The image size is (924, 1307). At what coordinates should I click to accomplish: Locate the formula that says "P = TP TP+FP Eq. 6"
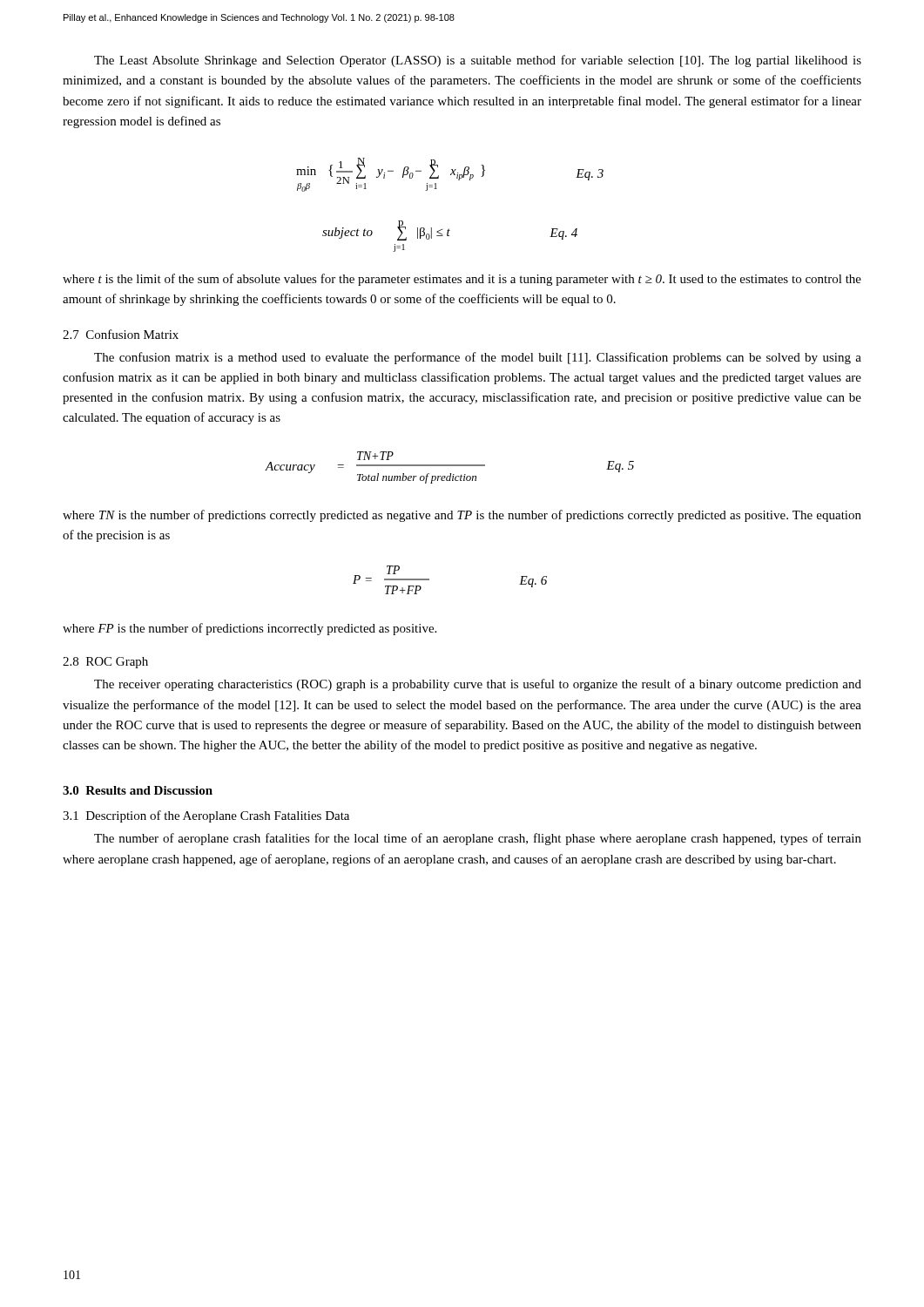(x=406, y=580)
